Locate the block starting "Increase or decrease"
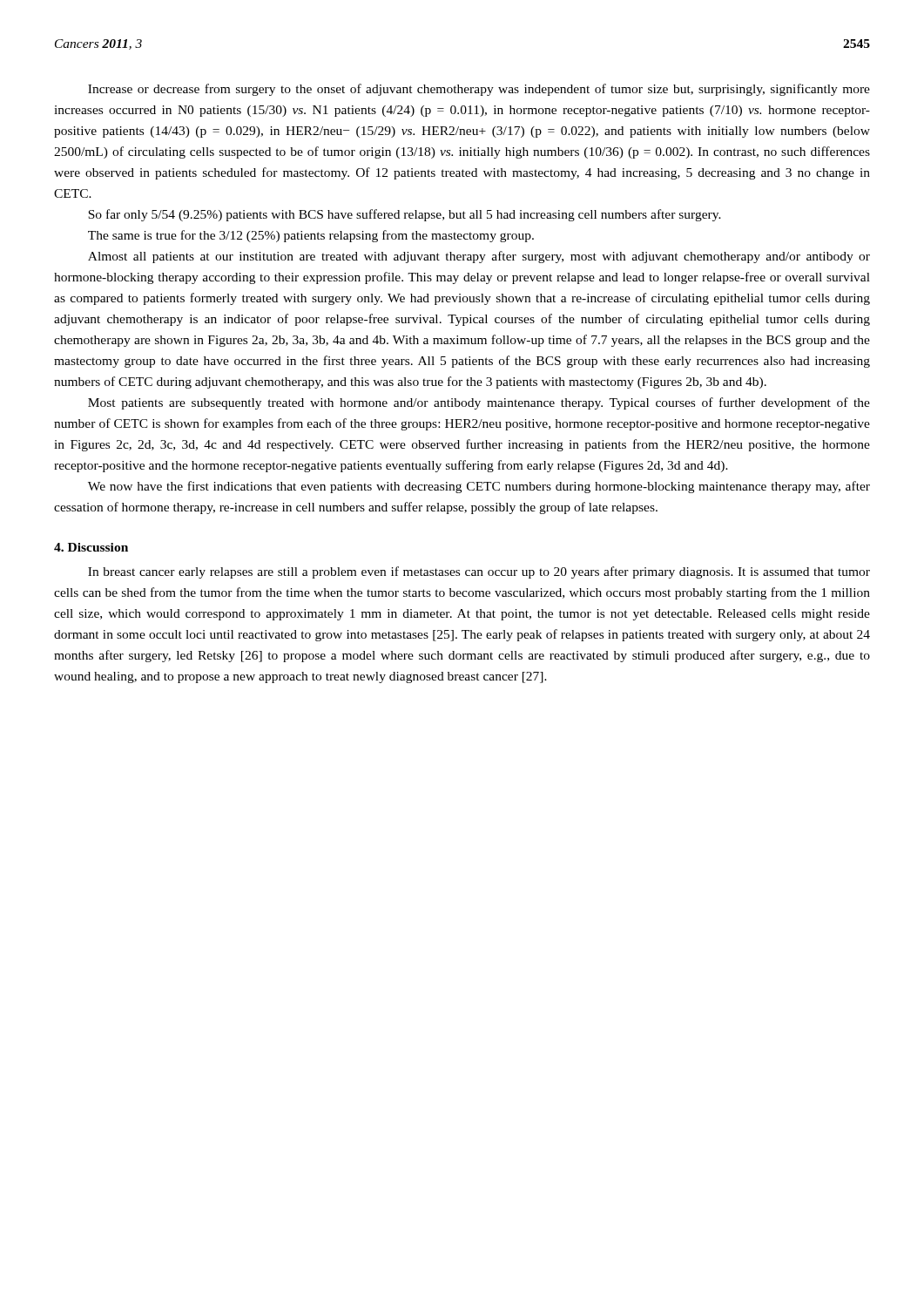Viewport: 924px width, 1307px height. click(462, 141)
